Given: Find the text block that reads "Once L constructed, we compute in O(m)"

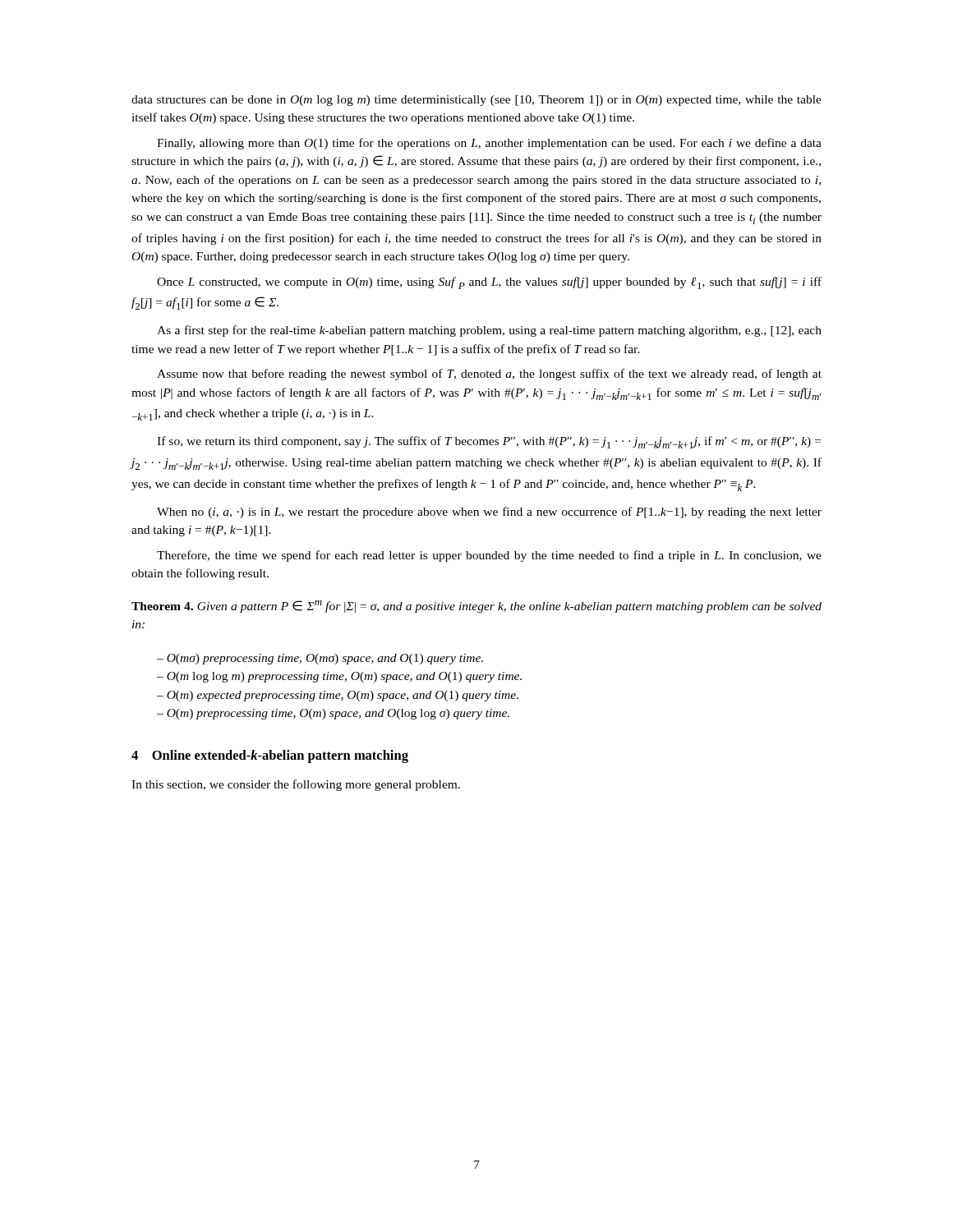Looking at the screenshot, I should click(476, 294).
